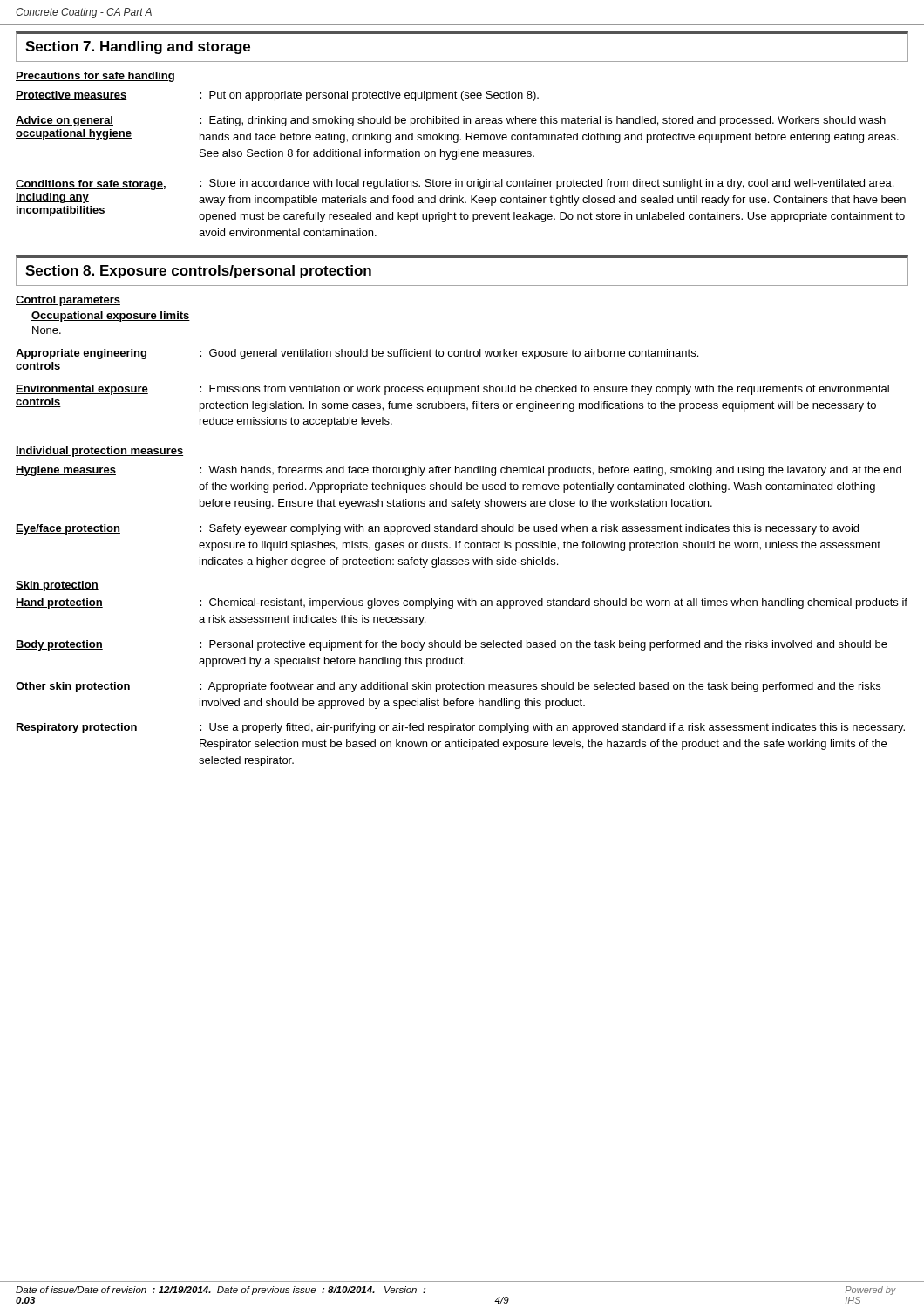Point to the block starting "Protective measures : Put on appropriate"

[462, 95]
